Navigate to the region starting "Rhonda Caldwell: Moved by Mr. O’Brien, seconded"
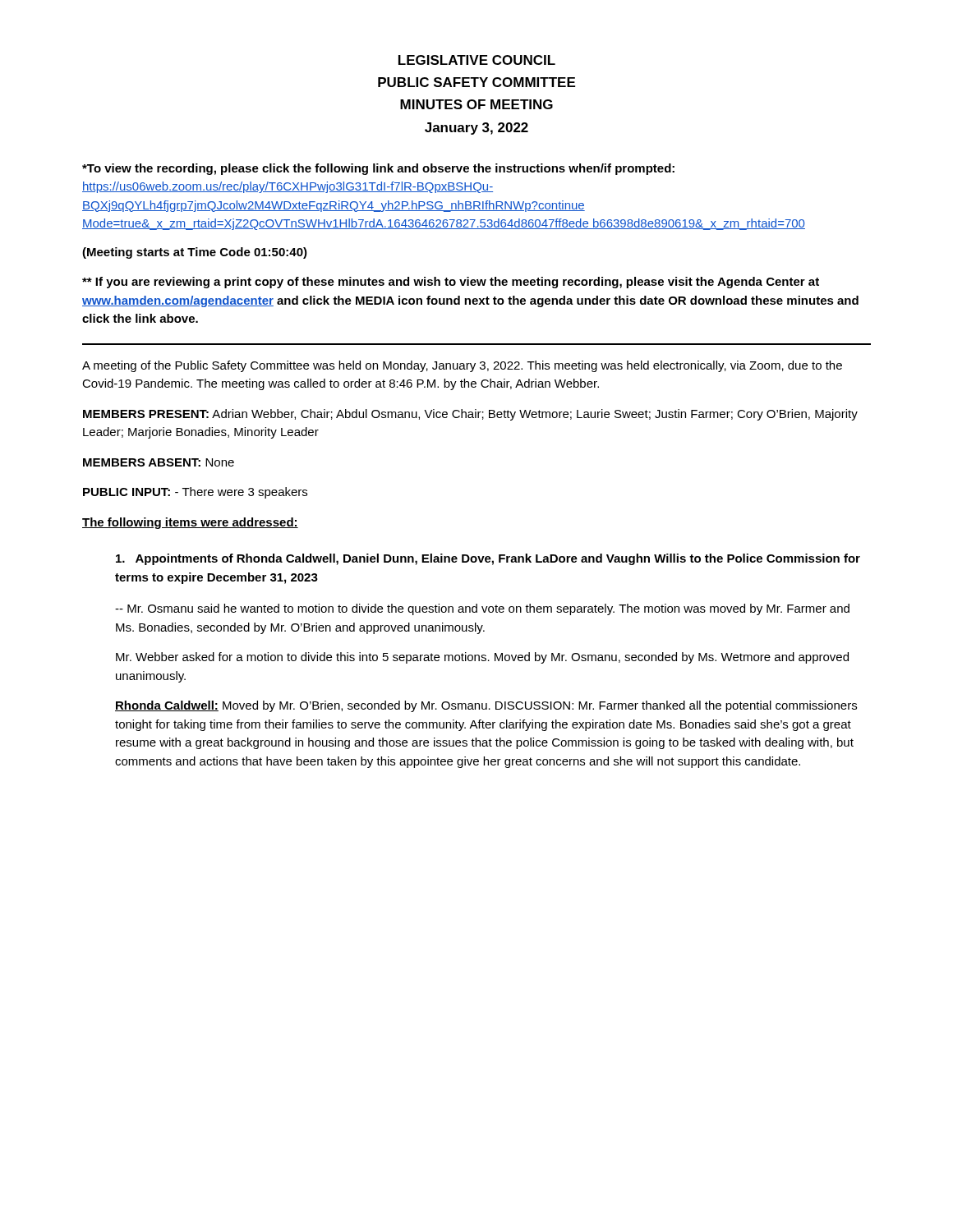Image resolution: width=953 pixels, height=1232 pixels. tap(486, 733)
